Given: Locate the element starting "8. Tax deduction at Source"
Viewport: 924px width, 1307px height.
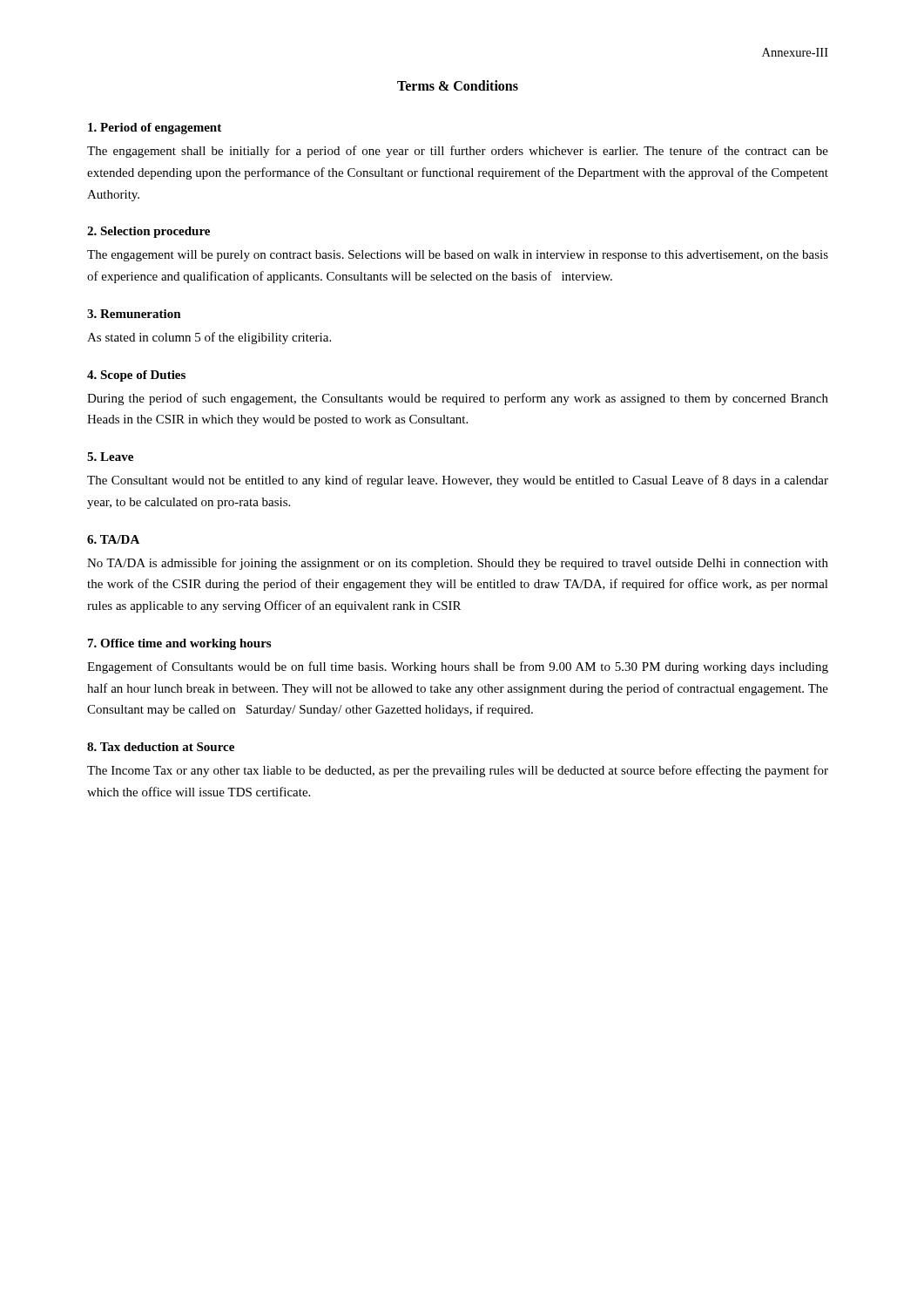Looking at the screenshot, I should pos(161,747).
